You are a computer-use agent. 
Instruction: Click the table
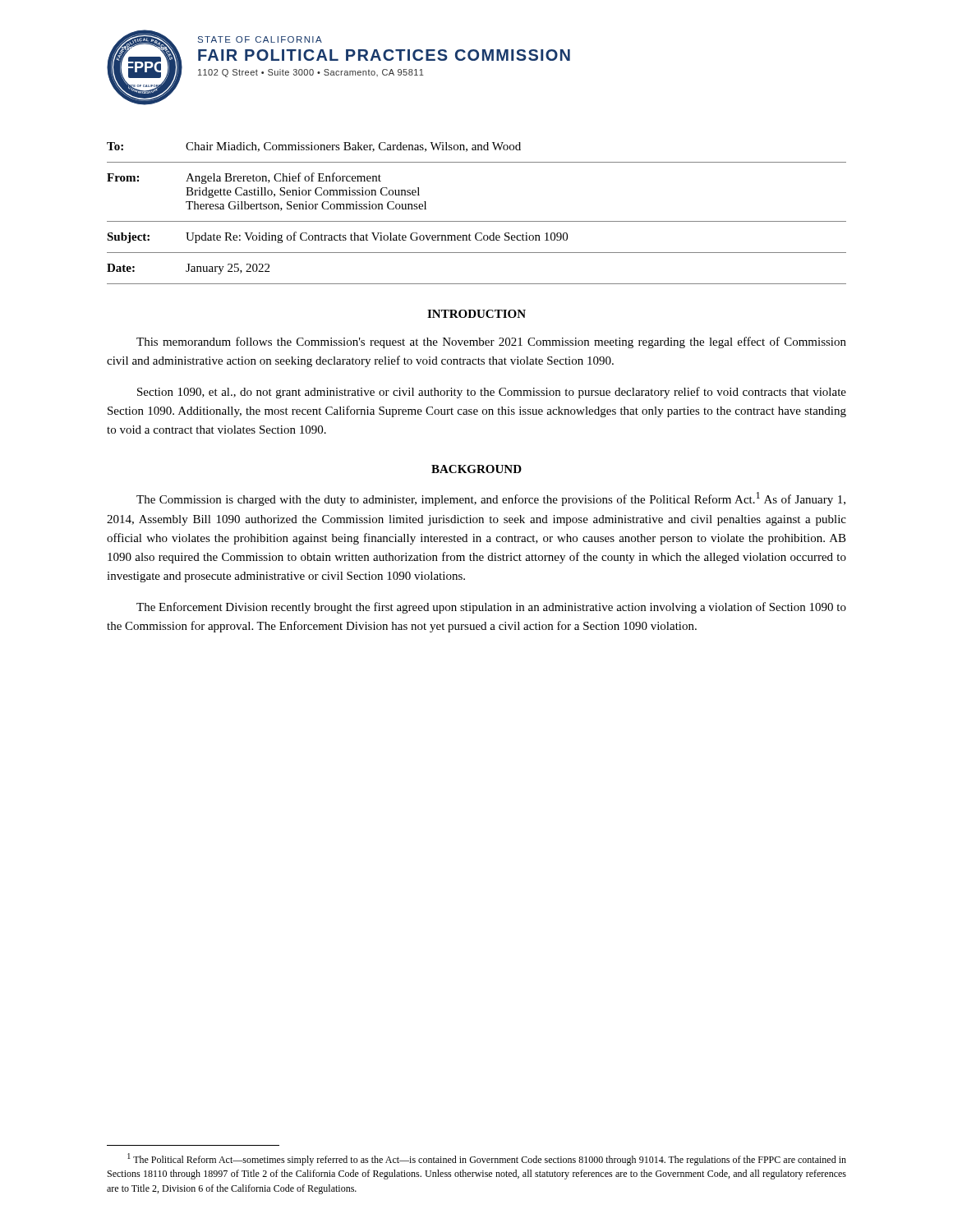point(476,208)
